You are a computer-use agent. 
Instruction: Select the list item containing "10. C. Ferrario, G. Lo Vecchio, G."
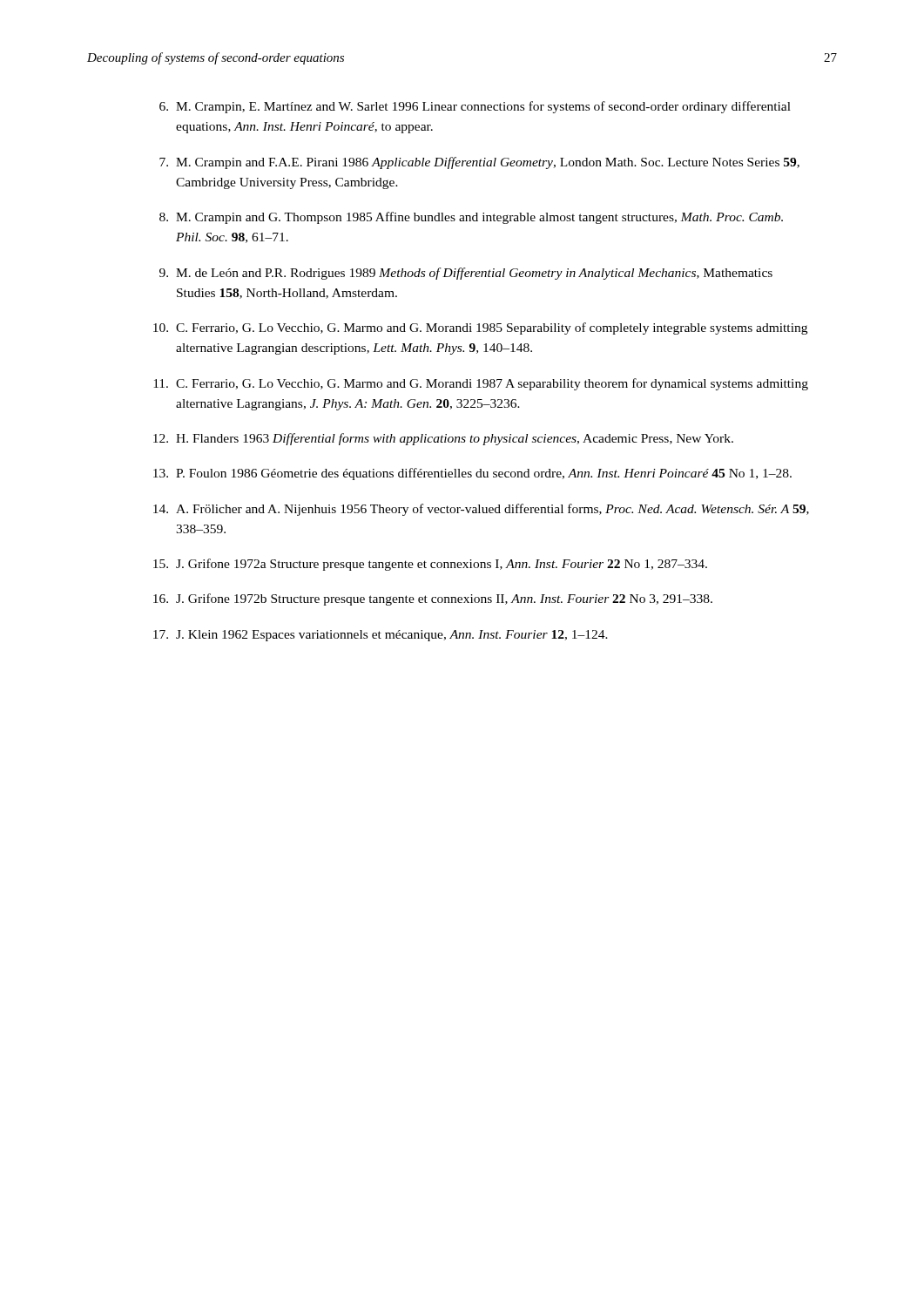click(x=471, y=337)
